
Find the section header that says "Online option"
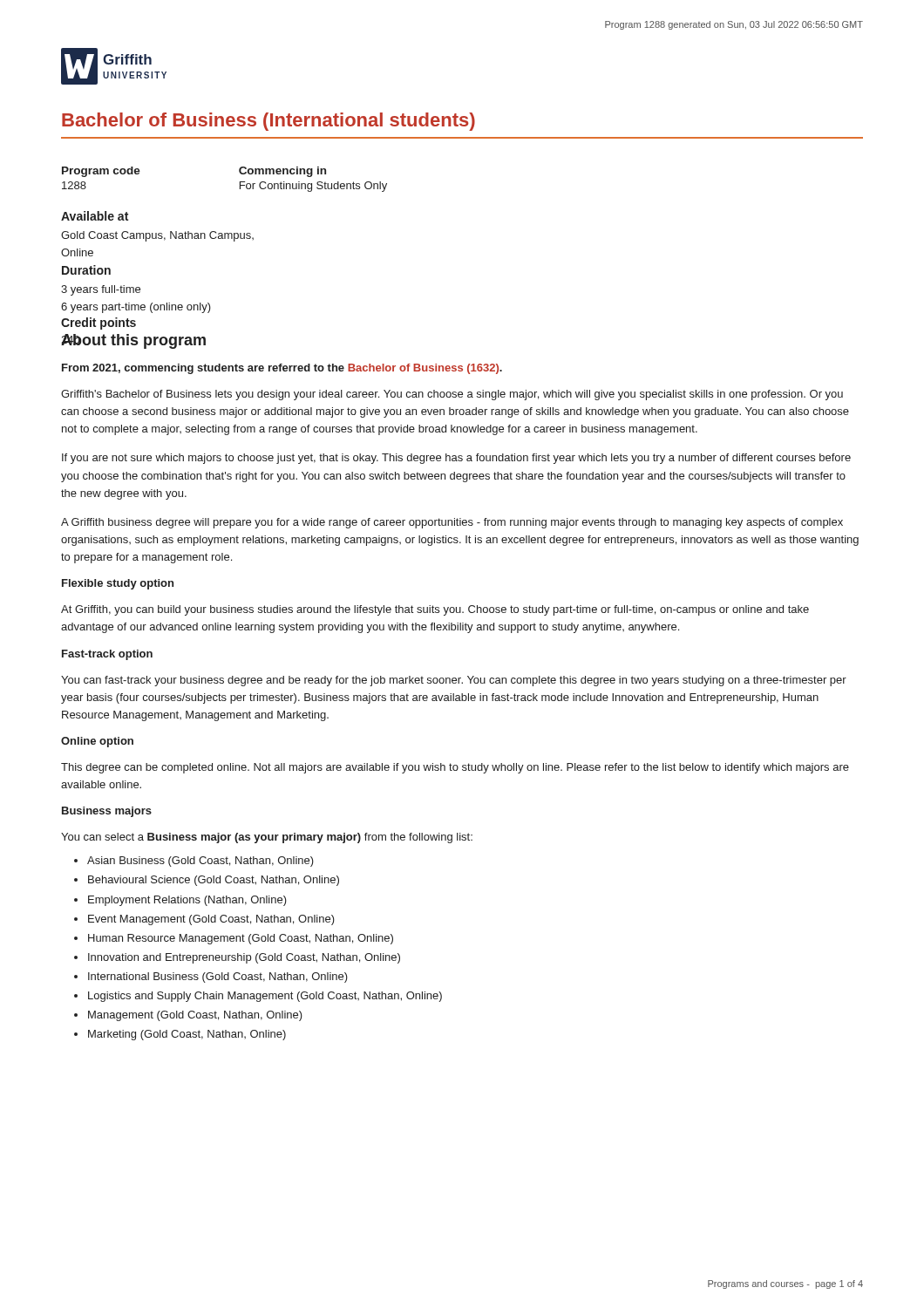[x=98, y=741]
